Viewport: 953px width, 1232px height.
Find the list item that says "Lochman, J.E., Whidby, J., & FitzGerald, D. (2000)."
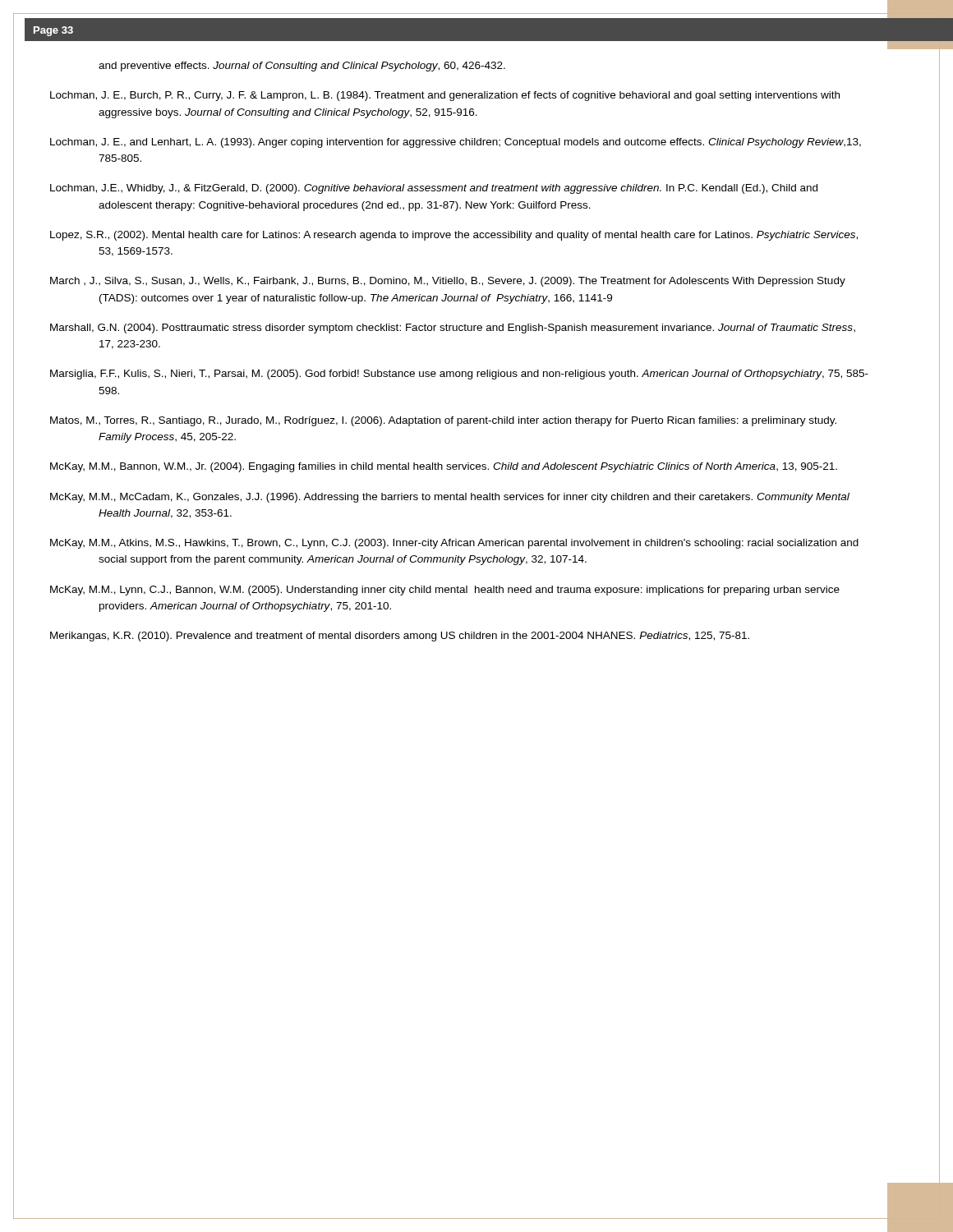[x=434, y=196]
